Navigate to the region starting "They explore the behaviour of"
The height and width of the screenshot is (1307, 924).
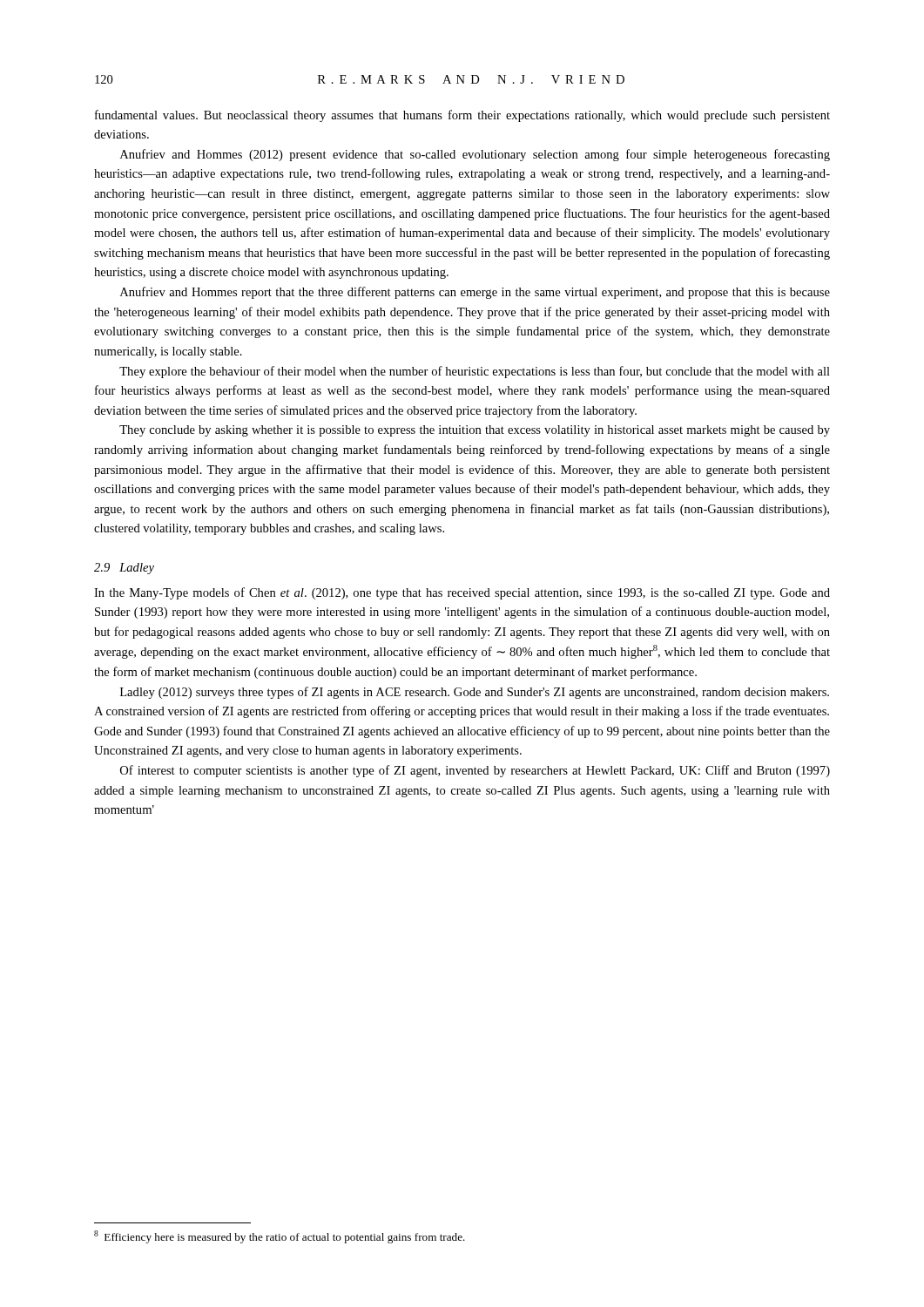click(x=462, y=391)
